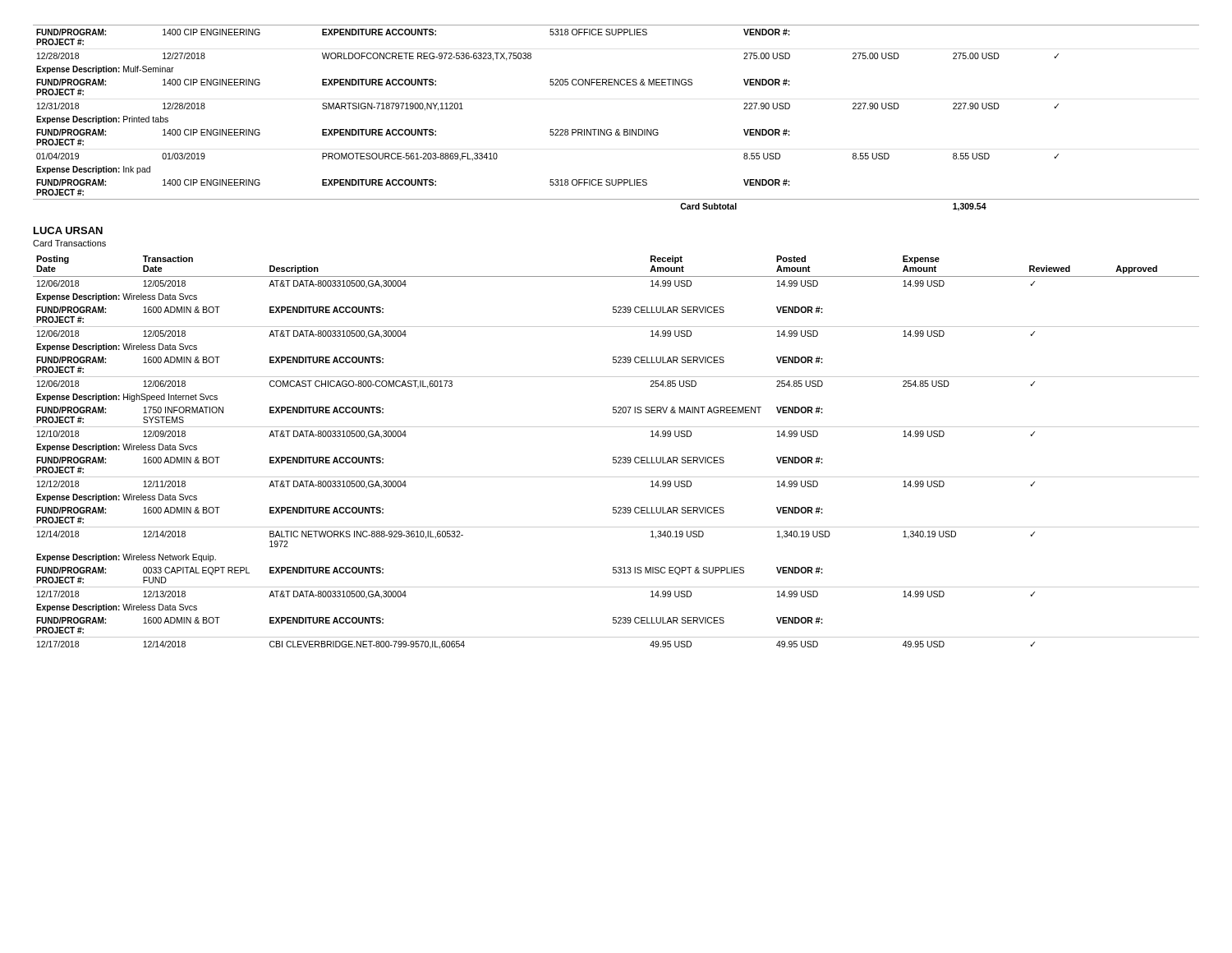Select the table that reads "227.90 USD"
The image size is (1232, 953).
point(616,119)
